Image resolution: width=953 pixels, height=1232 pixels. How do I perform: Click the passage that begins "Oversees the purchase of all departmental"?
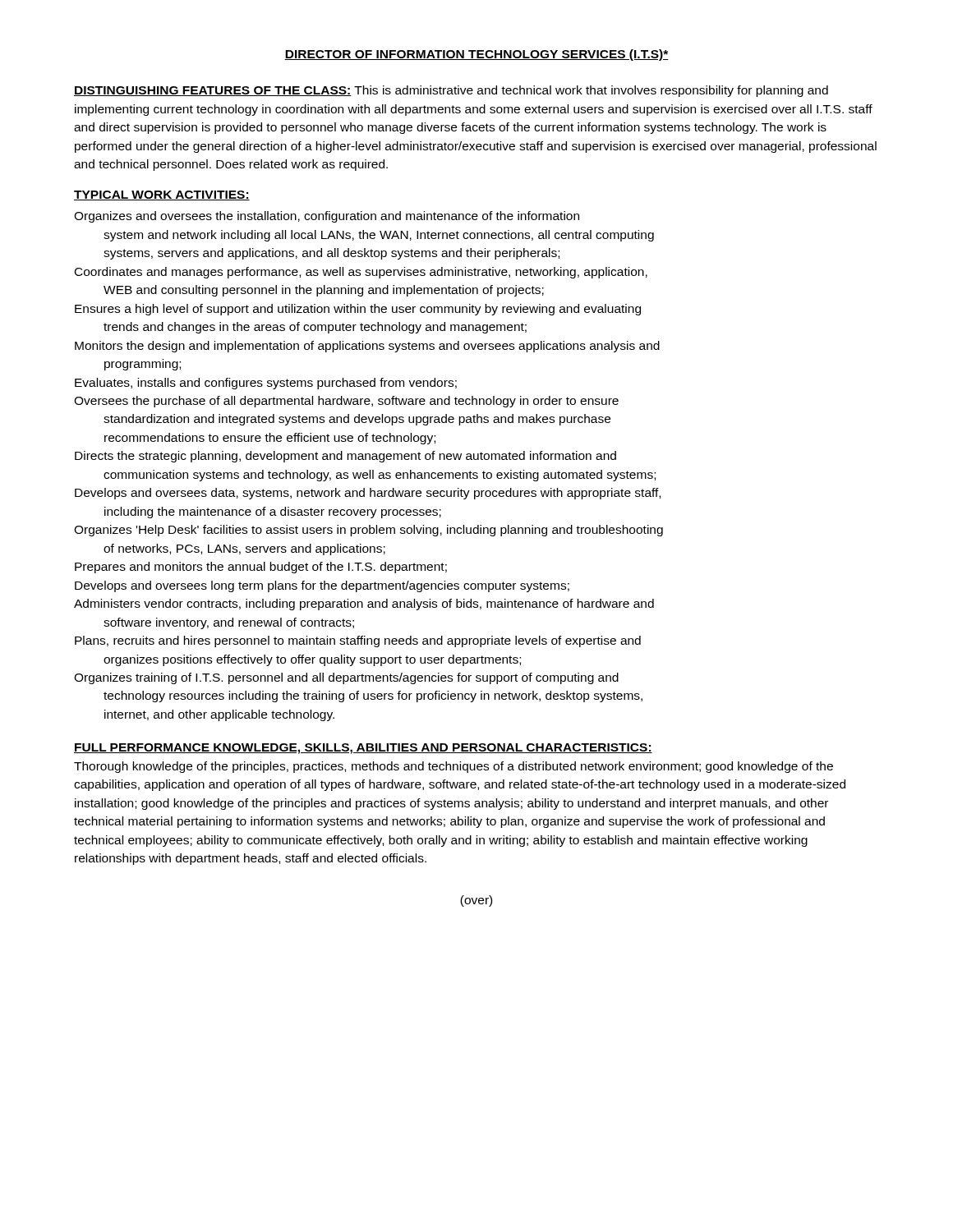[346, 419]
